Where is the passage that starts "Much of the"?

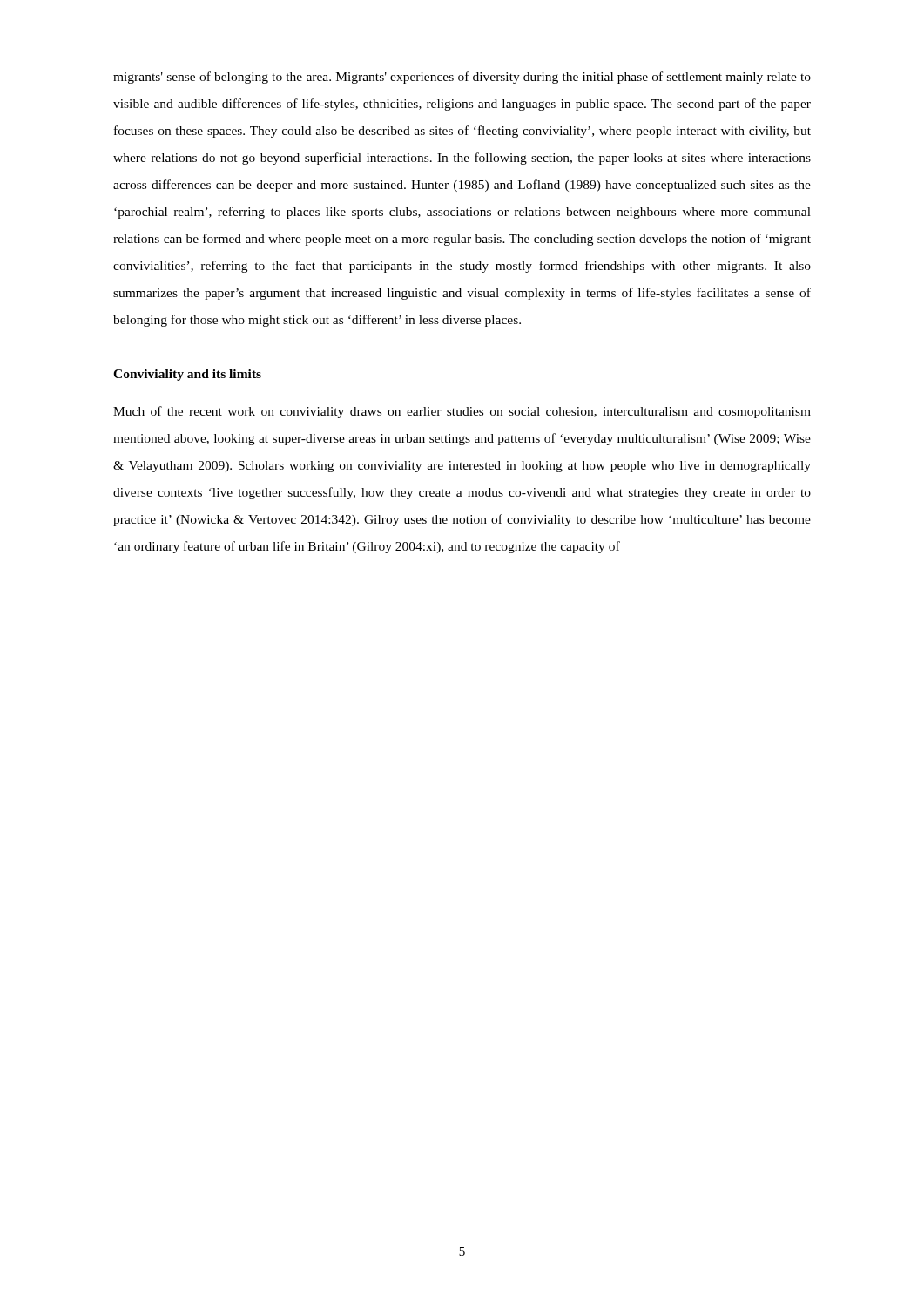[x=462, y=478]
